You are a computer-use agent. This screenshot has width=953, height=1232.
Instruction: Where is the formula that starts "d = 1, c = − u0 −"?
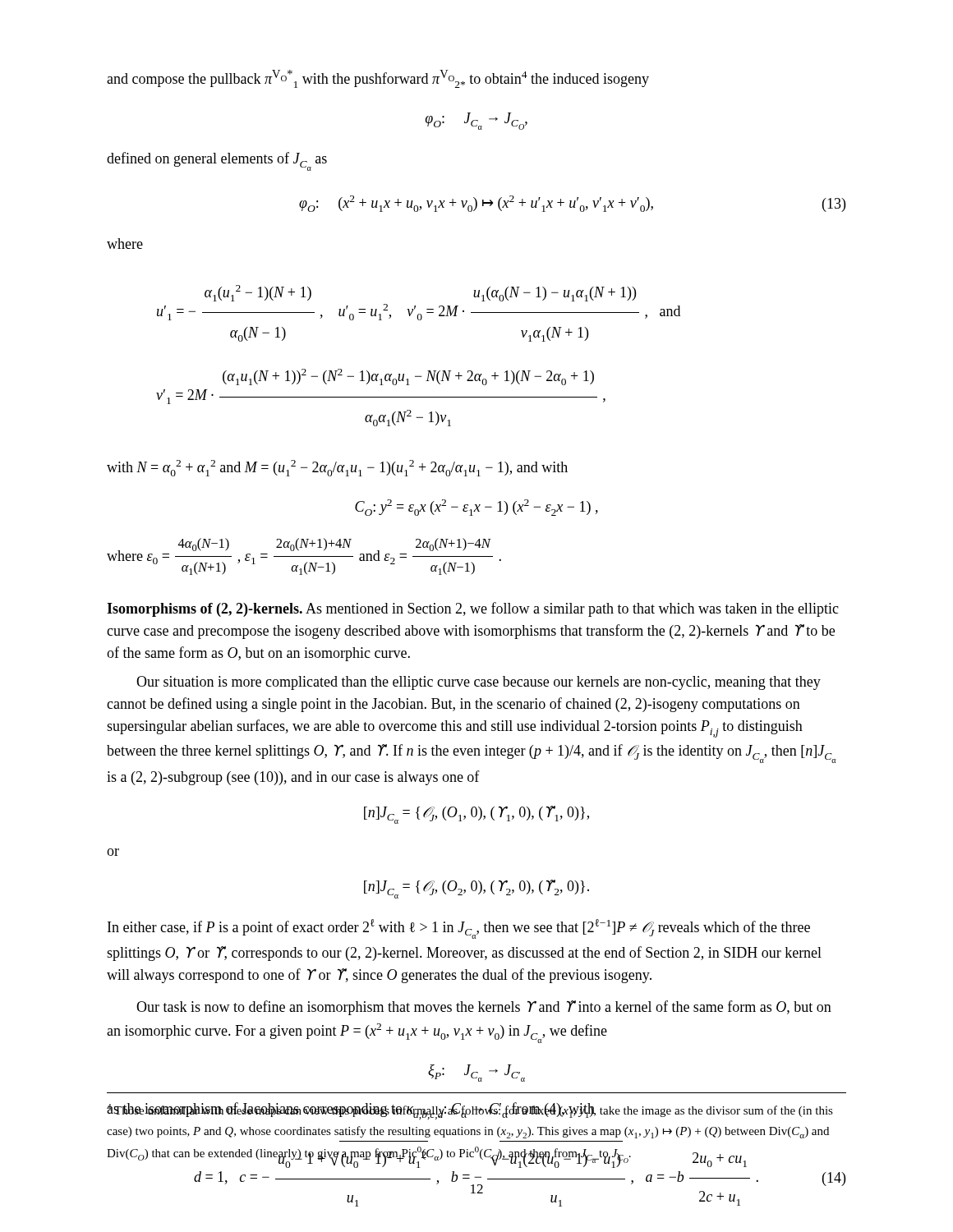[520, 1178]
